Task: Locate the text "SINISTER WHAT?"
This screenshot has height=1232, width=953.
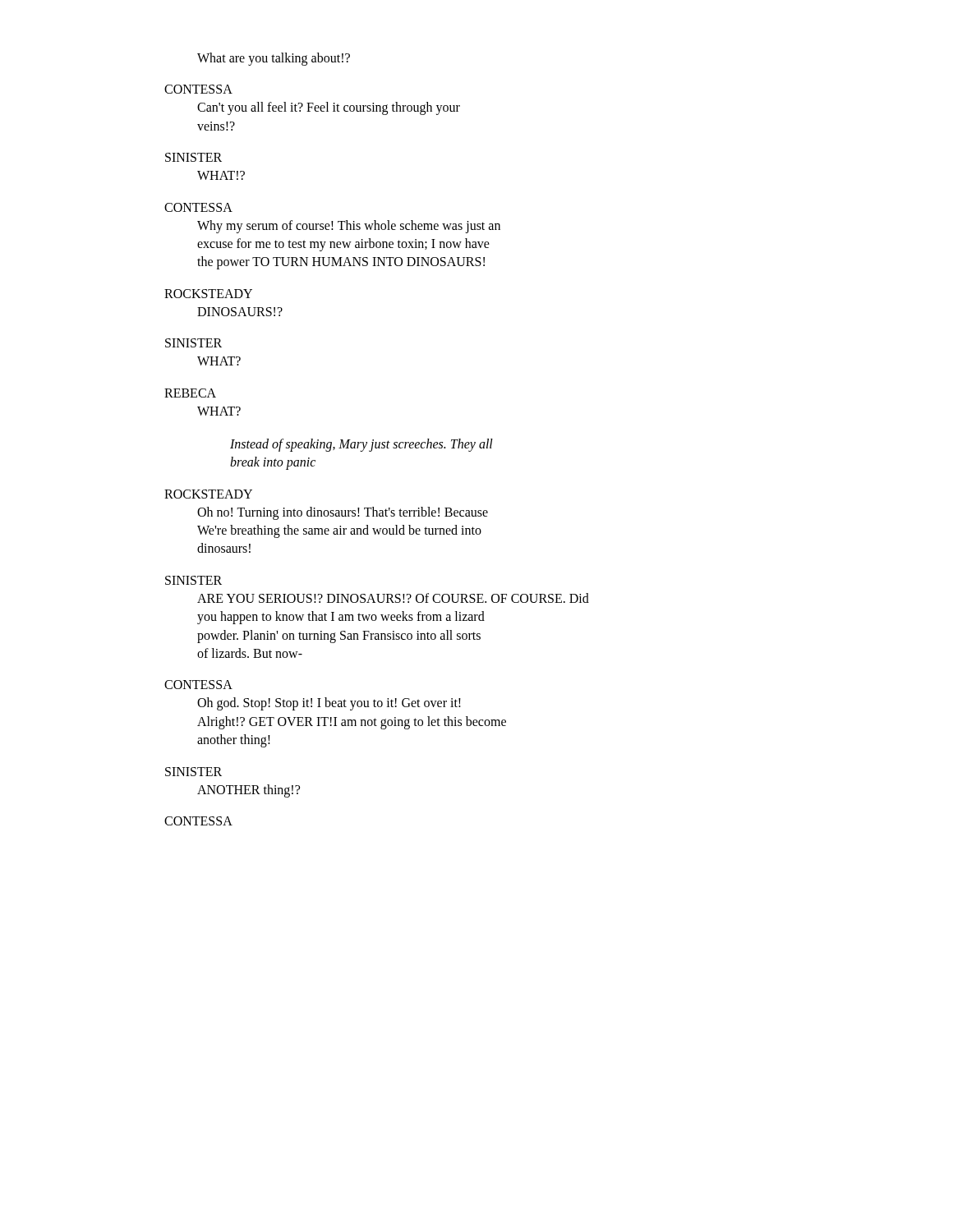Action: 193,343
